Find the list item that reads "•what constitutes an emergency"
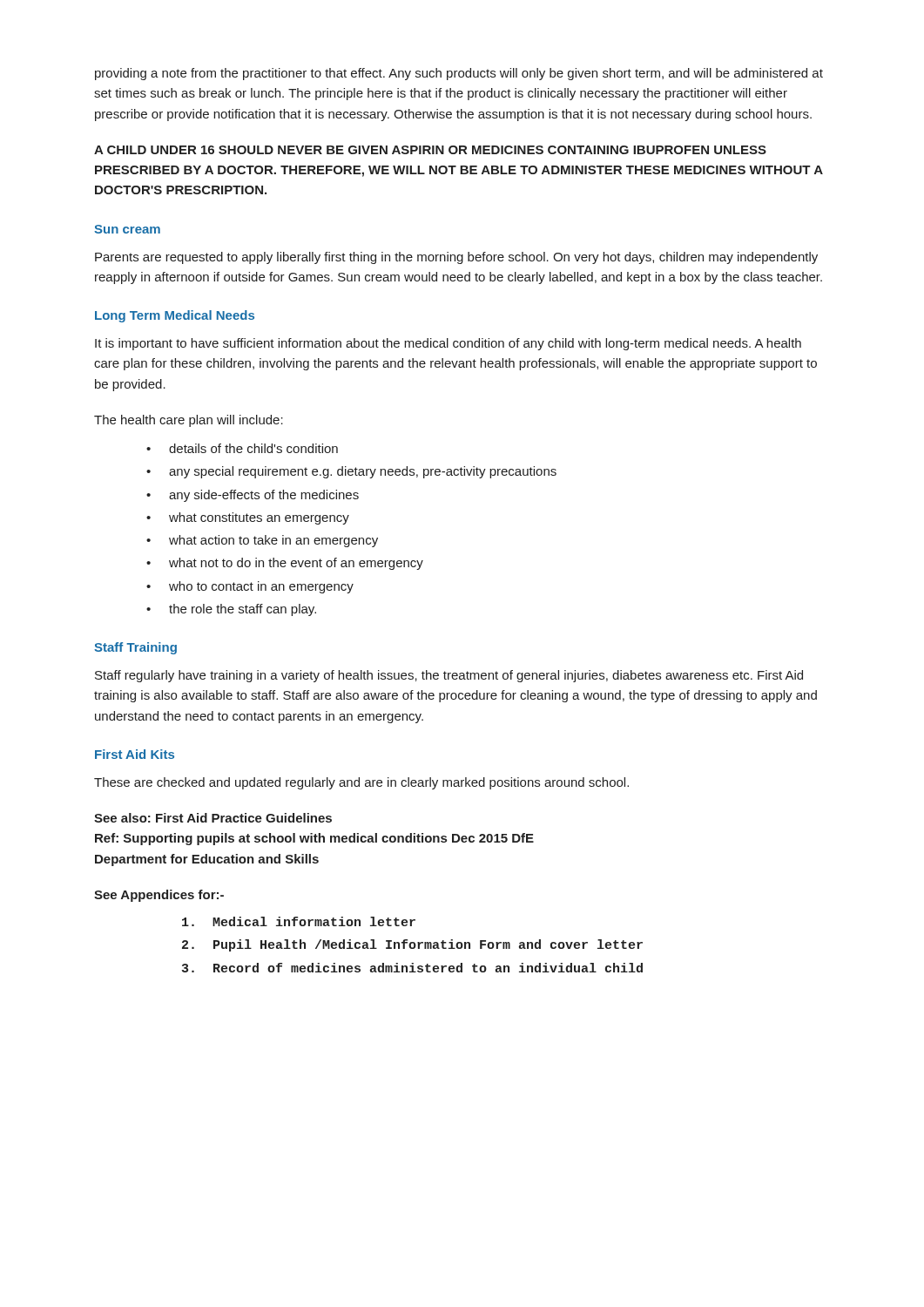Image resolution: width=924 pixels, height=1307 pixels. tap(248, 517)
